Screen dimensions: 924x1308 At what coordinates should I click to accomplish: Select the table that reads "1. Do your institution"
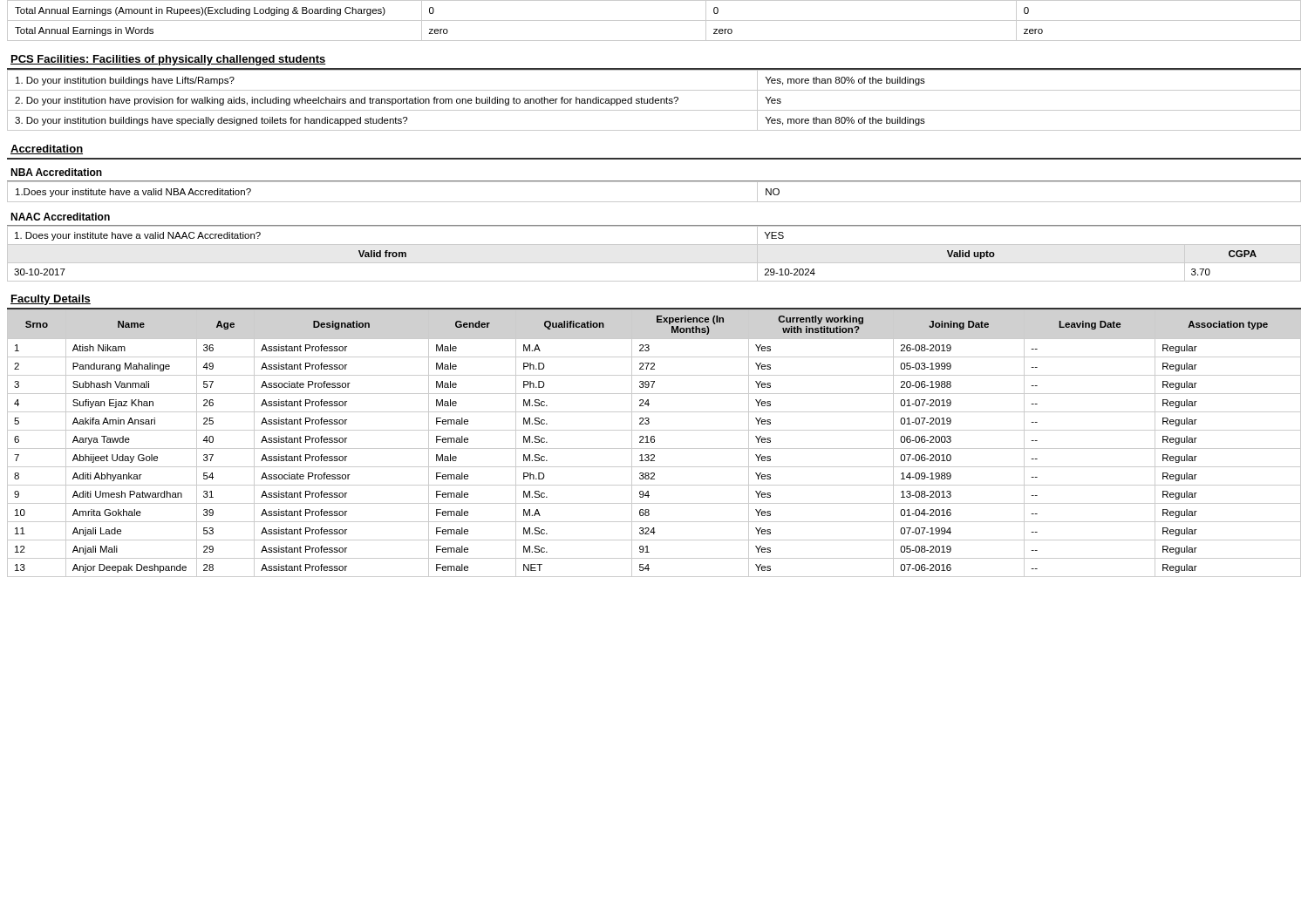(654, 100)
